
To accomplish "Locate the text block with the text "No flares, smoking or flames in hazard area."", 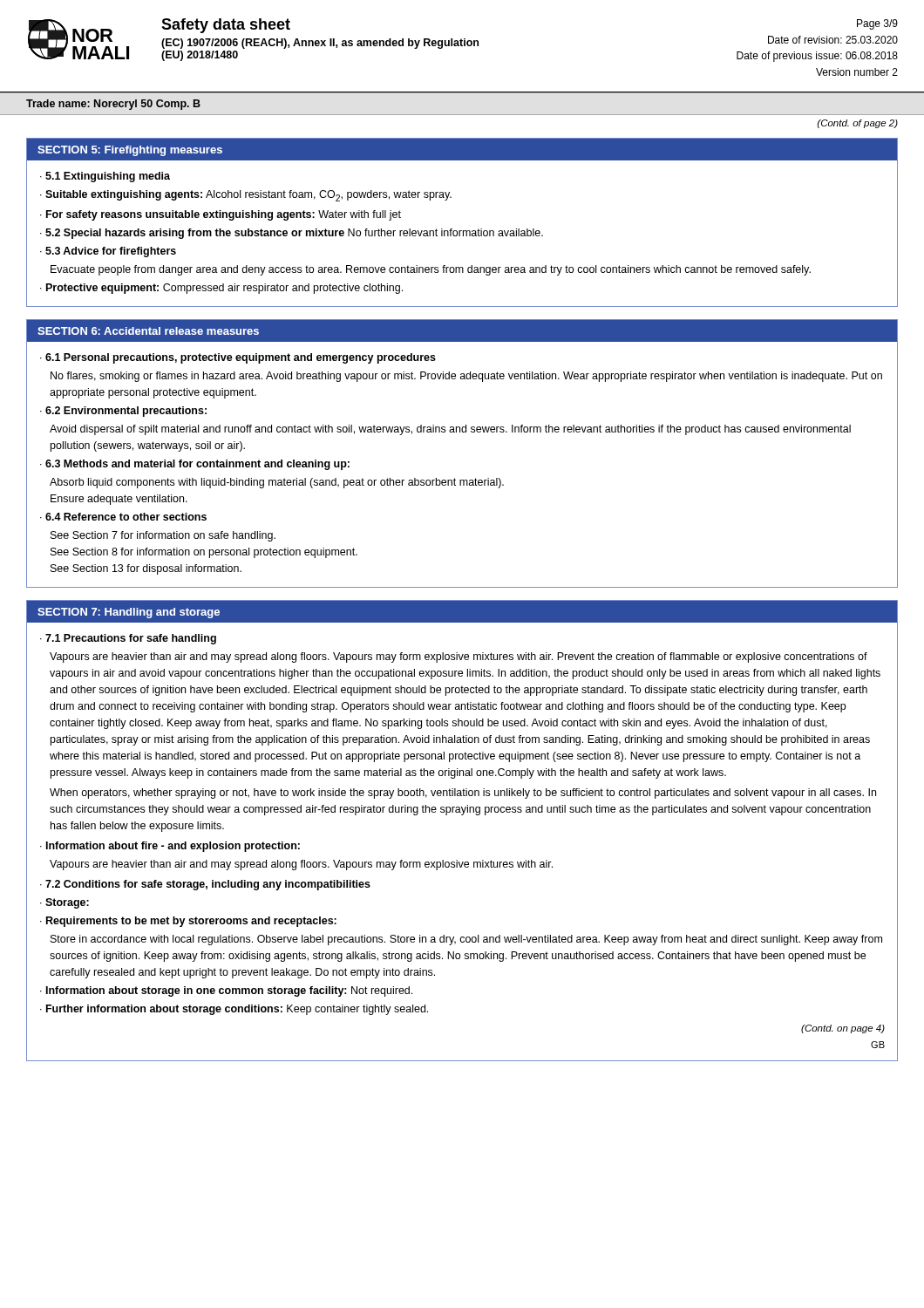I will tap(466, 384).
